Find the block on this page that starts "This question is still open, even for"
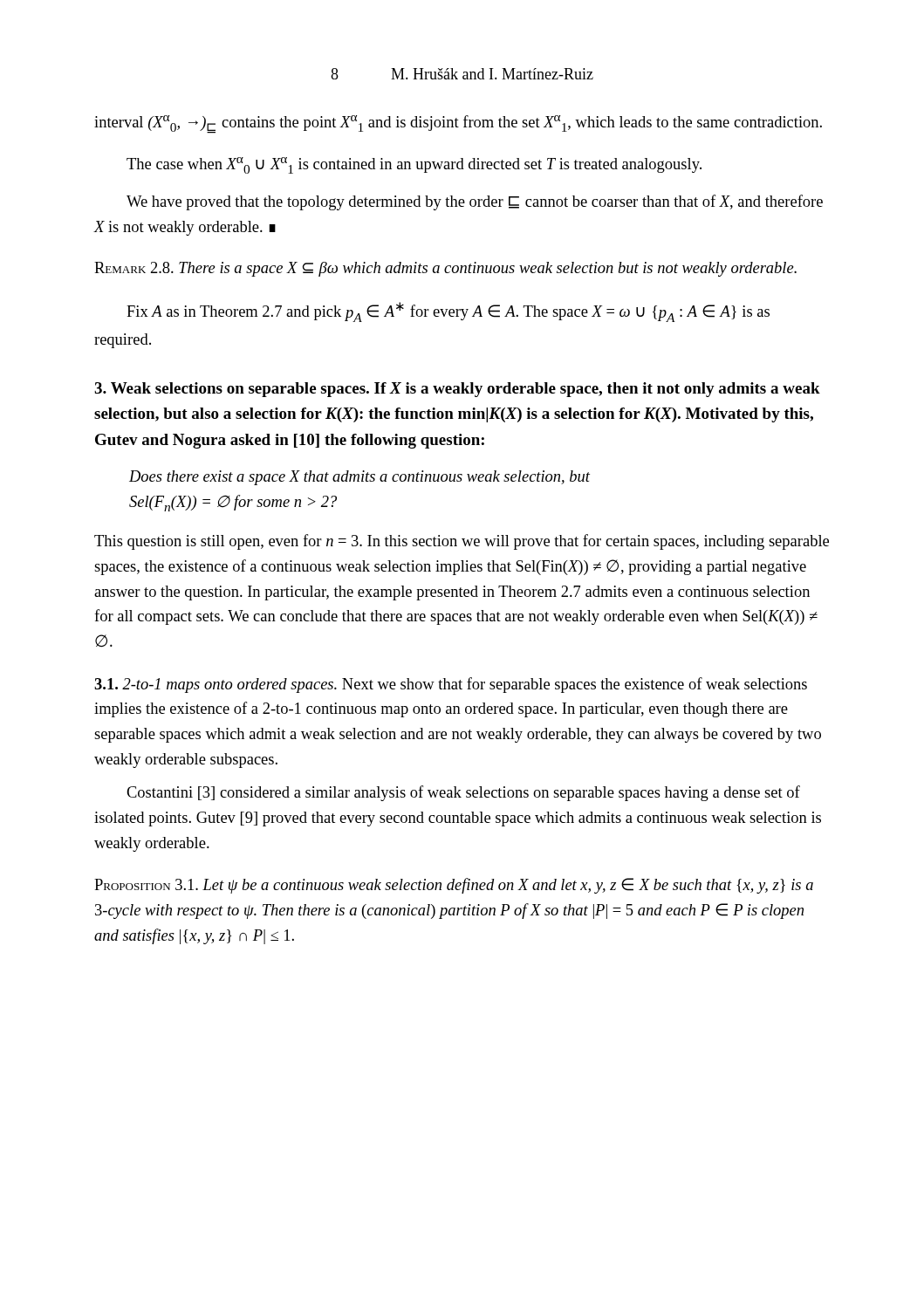Image resolution: width=924 pixels, height=1309 pixels. click(x=462, y=592)
